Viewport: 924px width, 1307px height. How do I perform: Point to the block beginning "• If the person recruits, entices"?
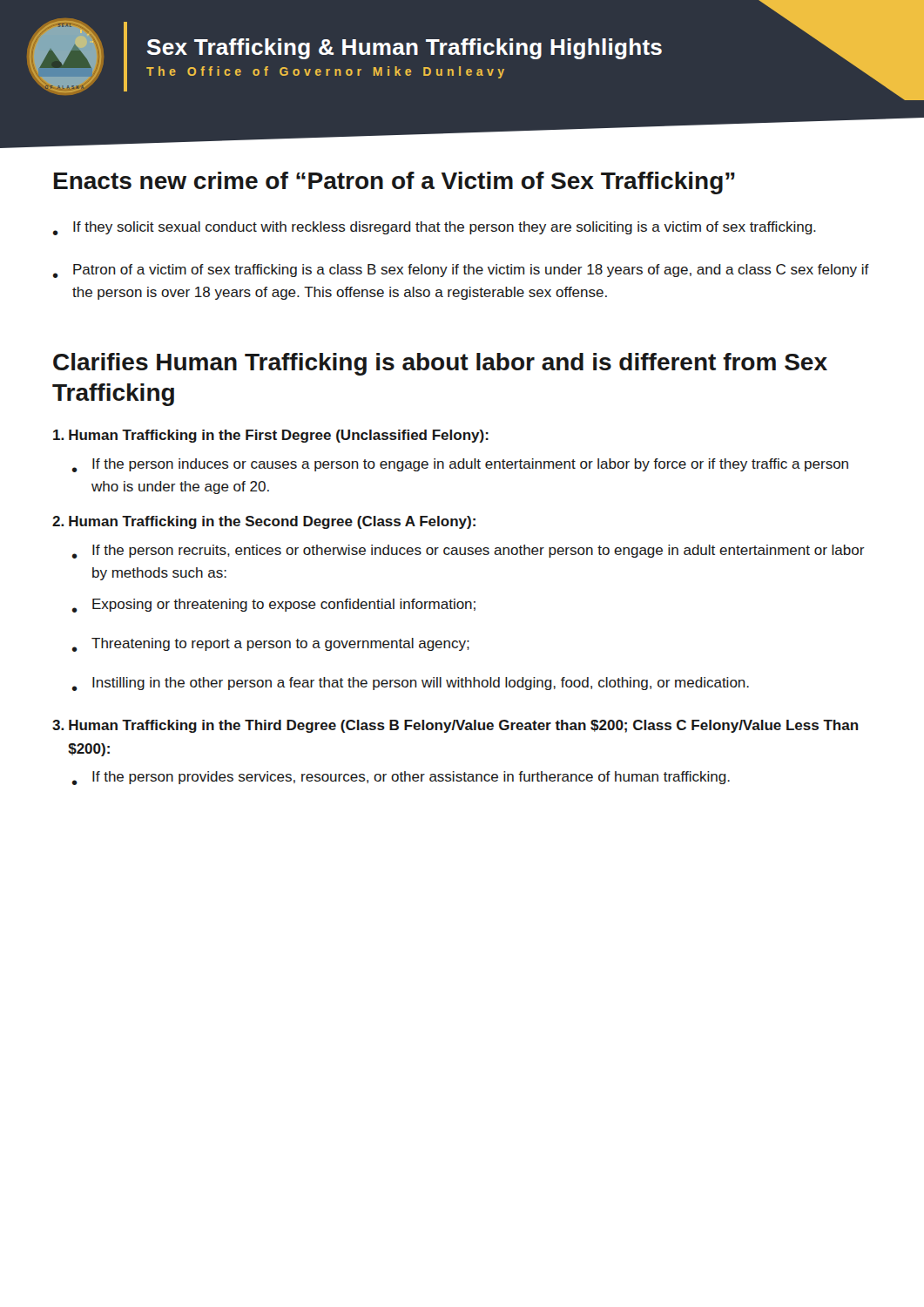[x=472, y=562]
